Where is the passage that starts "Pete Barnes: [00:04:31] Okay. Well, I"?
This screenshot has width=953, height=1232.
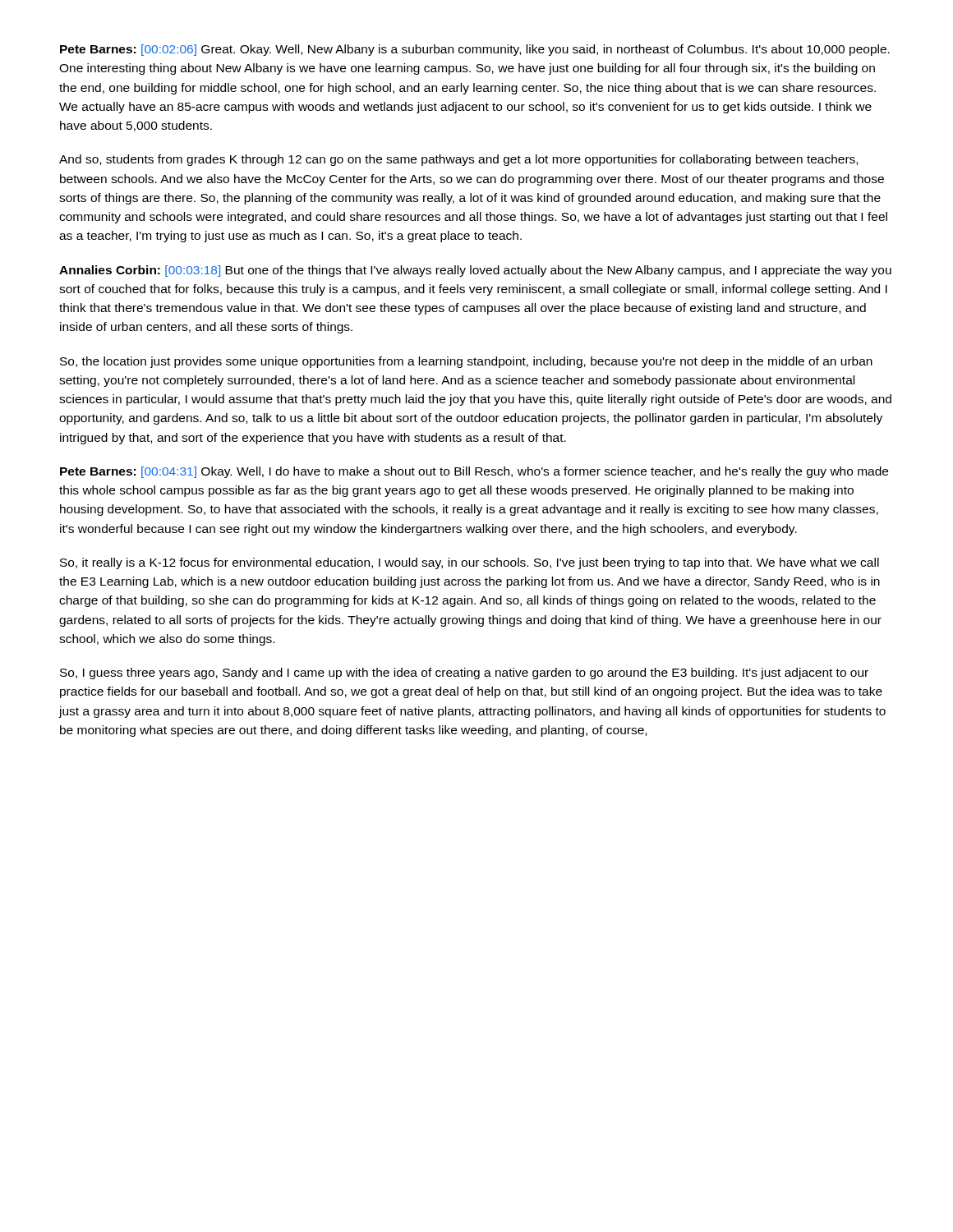(x=474, y=499)
